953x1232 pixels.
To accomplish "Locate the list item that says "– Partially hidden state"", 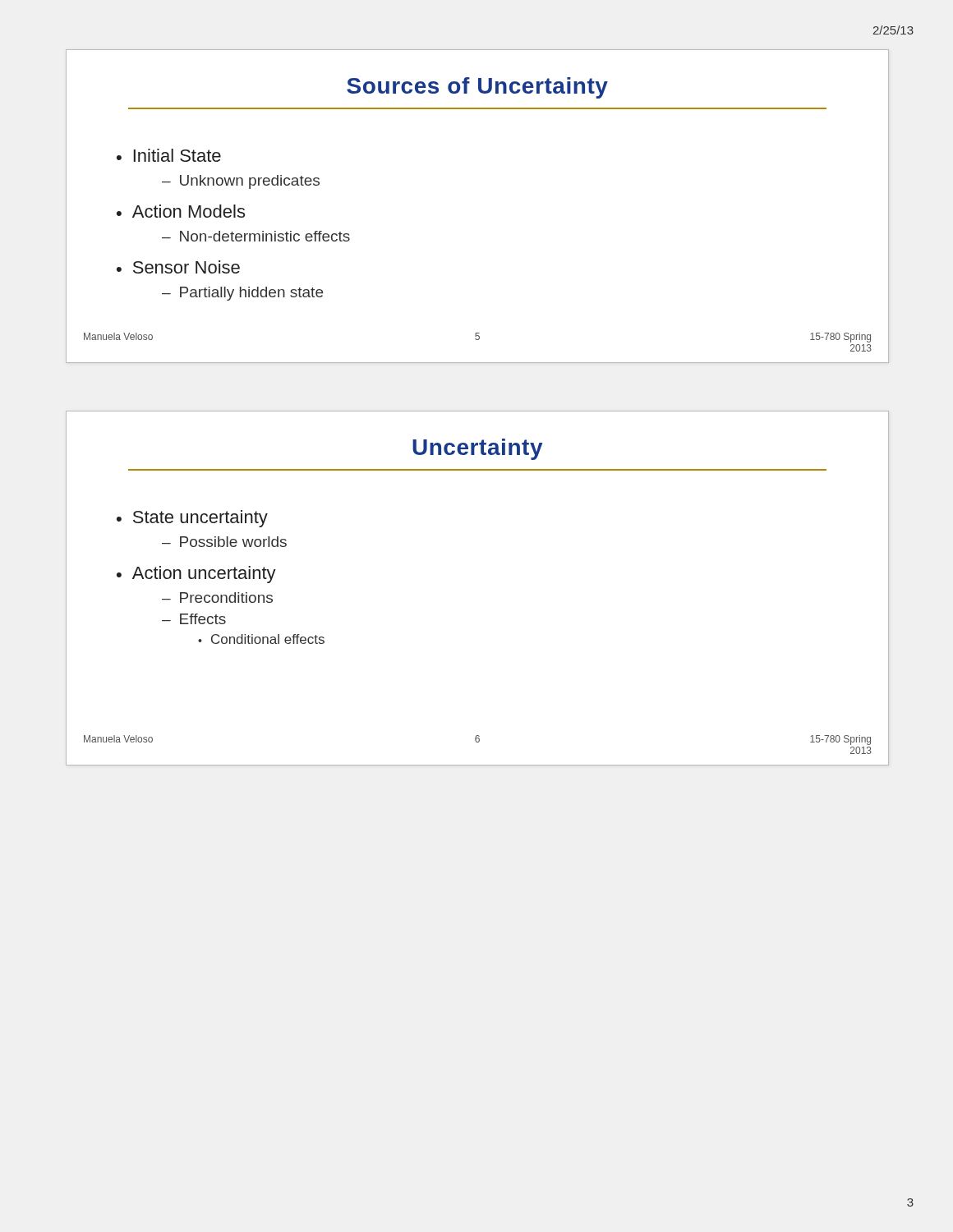I will coord(243,292).
